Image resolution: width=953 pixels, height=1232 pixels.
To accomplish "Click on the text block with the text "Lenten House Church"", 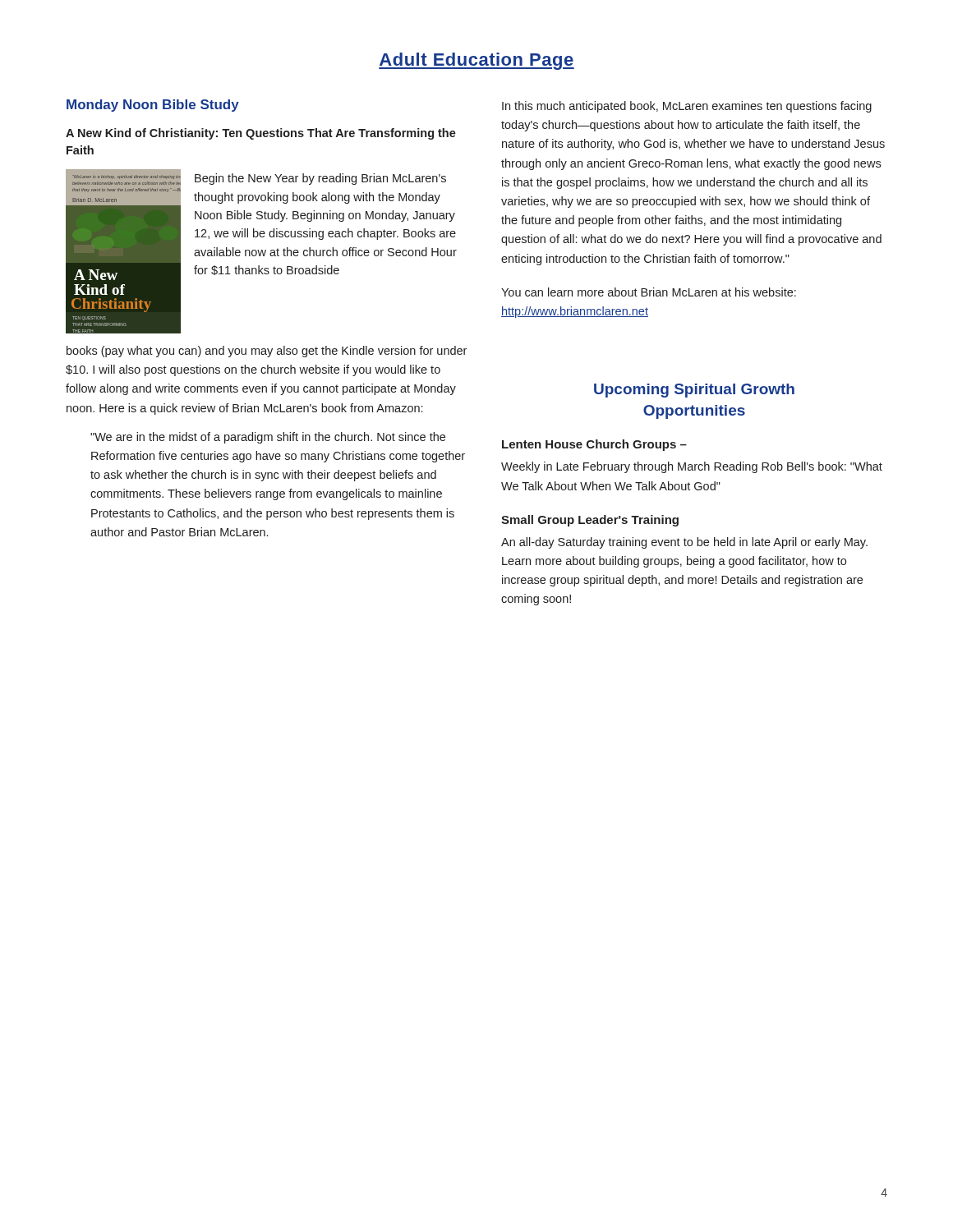I will click(x=594, y=444).
